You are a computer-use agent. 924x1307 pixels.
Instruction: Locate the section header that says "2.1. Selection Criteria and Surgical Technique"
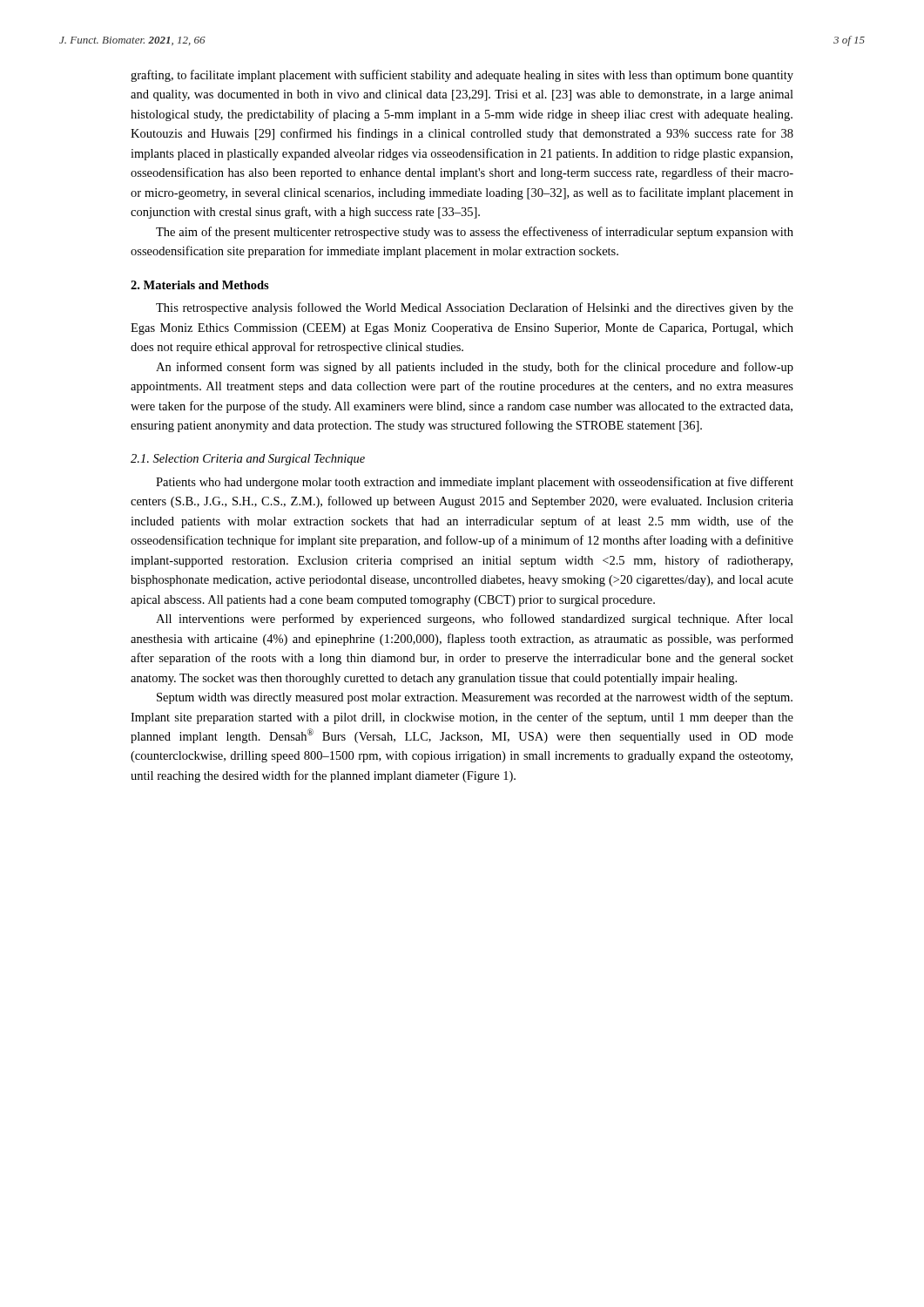(x=248, y=460)
